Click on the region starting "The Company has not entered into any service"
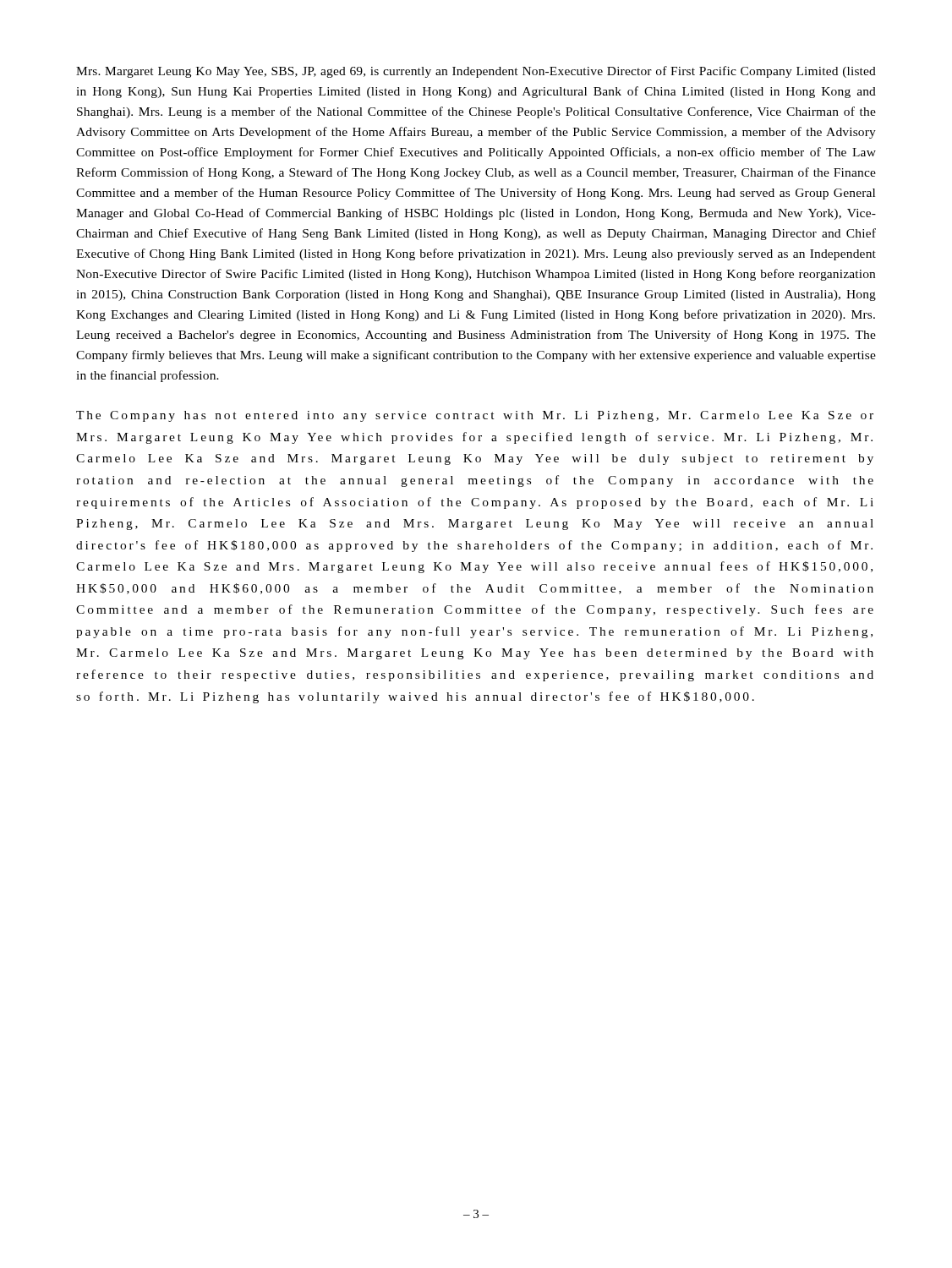This screenshot has height=1268, width=952. (476, 555)
